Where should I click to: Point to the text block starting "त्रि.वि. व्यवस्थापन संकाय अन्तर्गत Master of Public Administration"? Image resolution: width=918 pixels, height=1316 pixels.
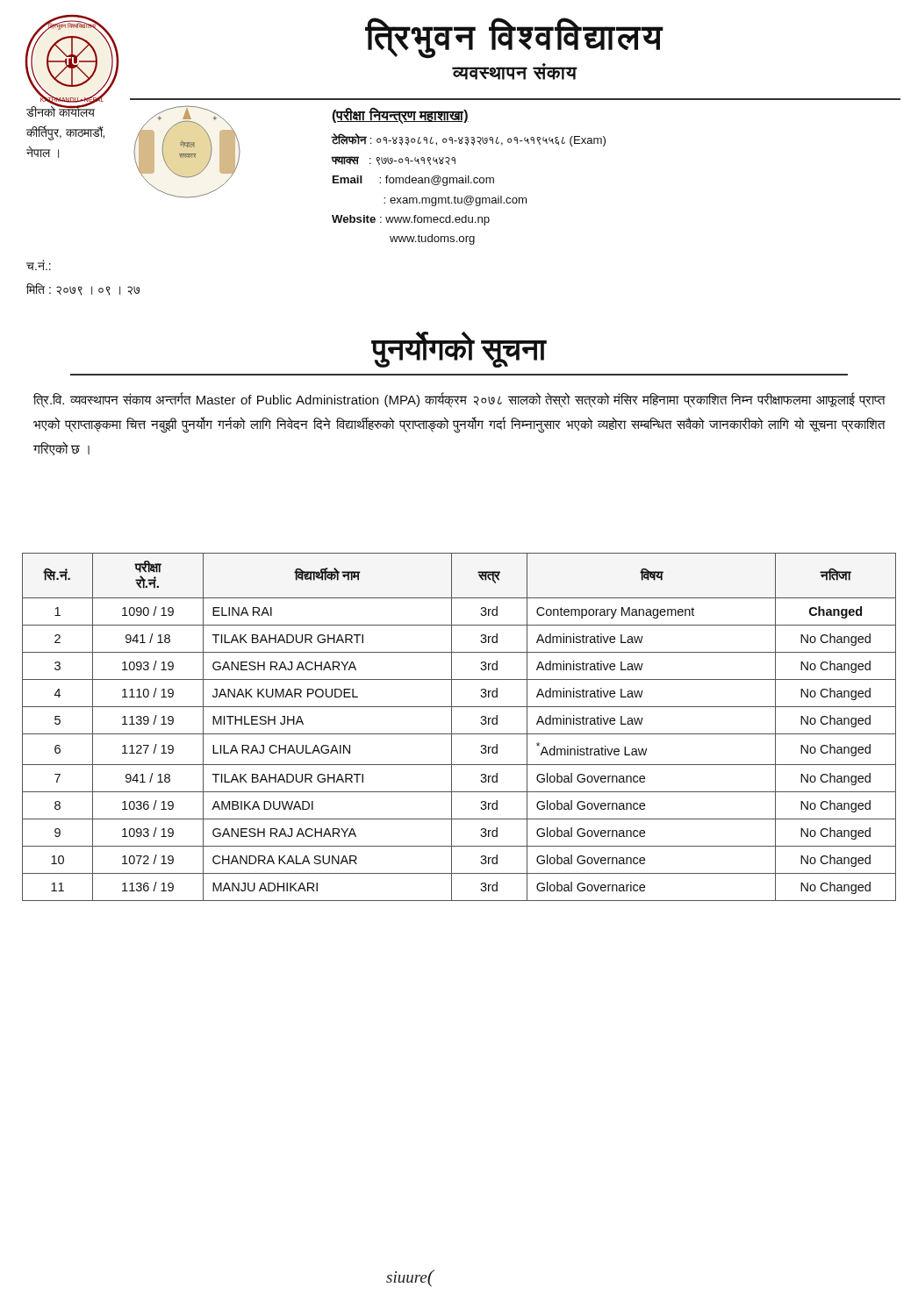(x=459, y=424)
